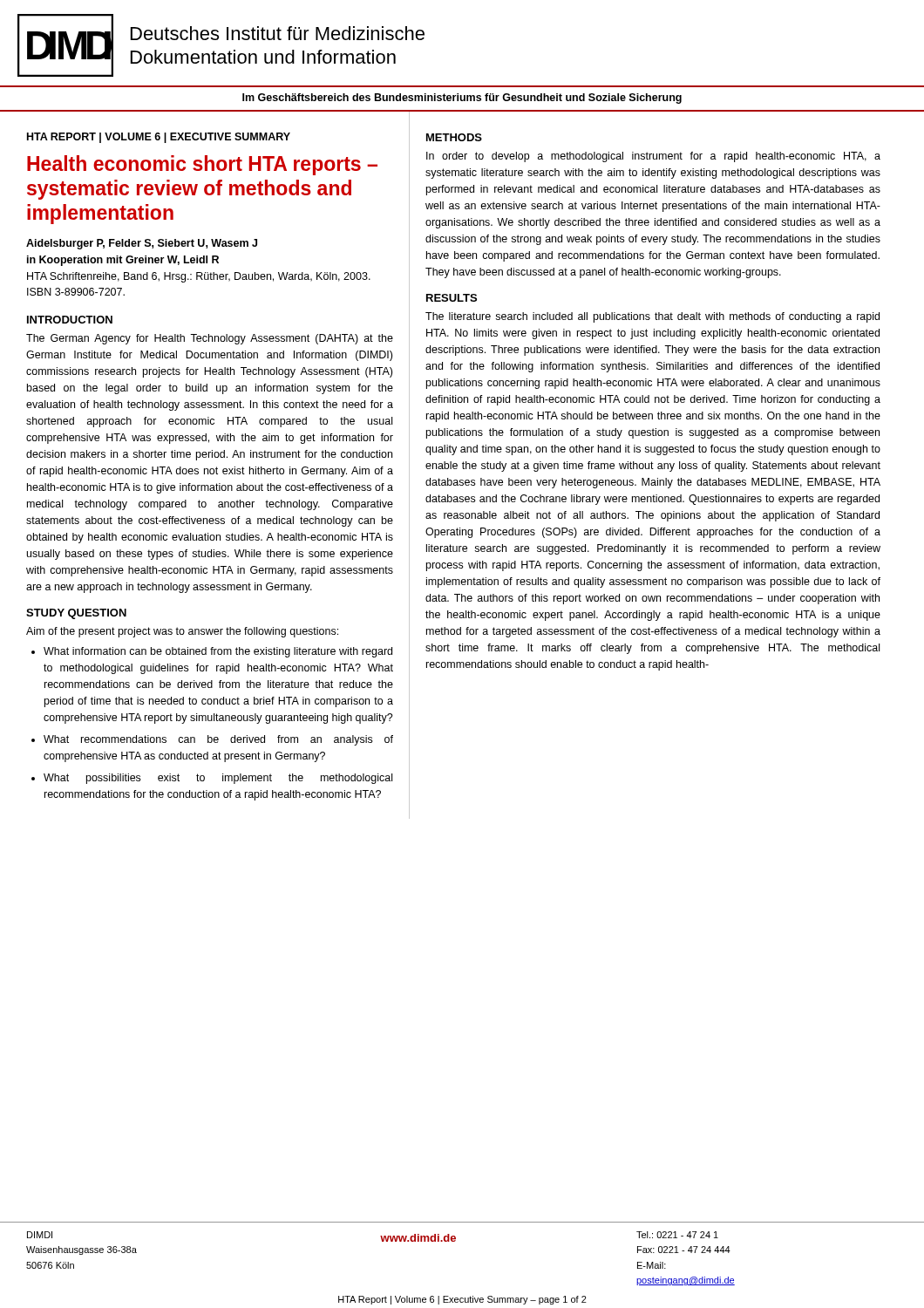This screenshot has width=924, height=1308.
Task: Point to the block beginning "The German Agency for"
Action: [210, 463]
